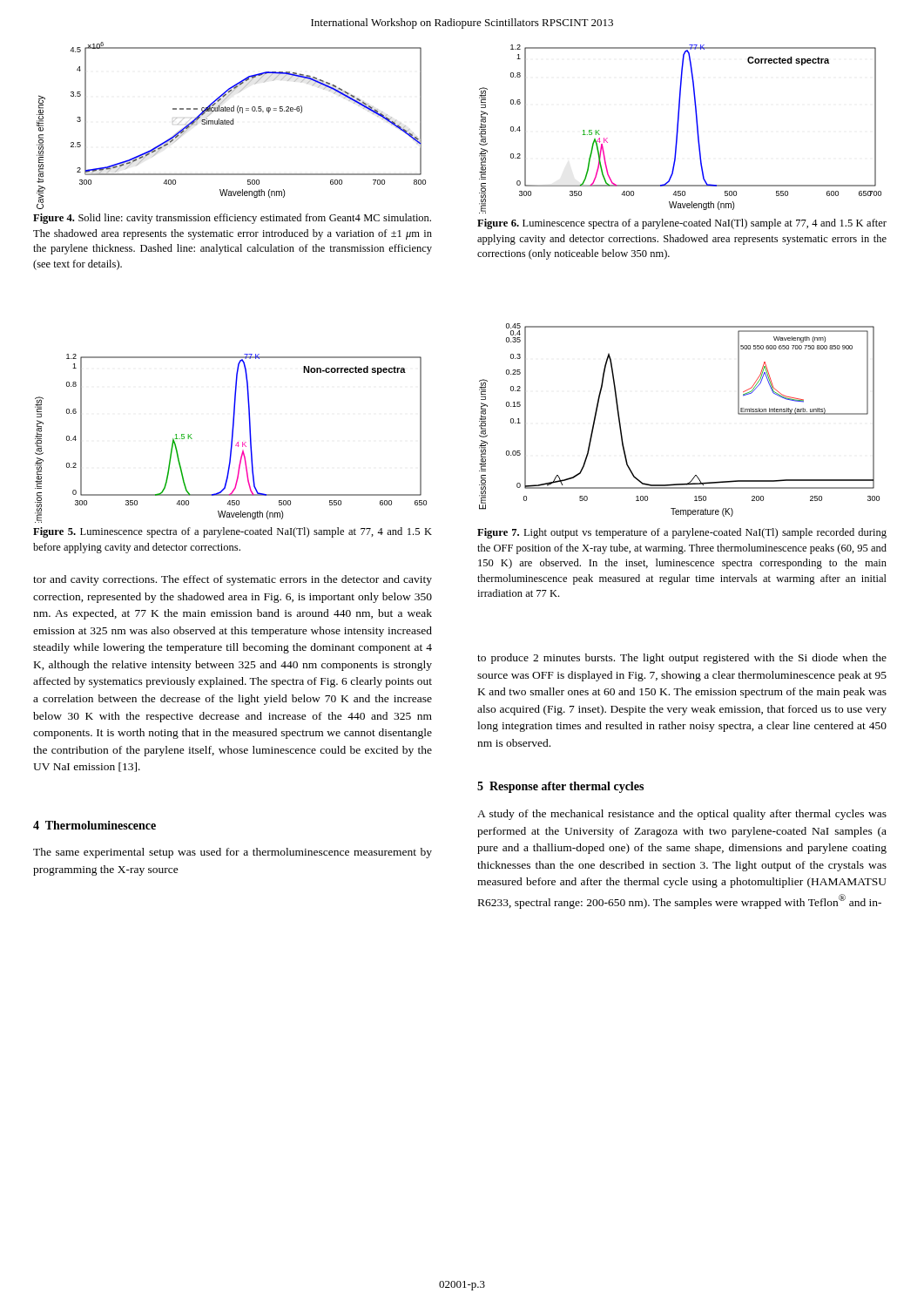
Task: Find the passage starting "5 Response after thermal cycles"
Action: [561, 786]
